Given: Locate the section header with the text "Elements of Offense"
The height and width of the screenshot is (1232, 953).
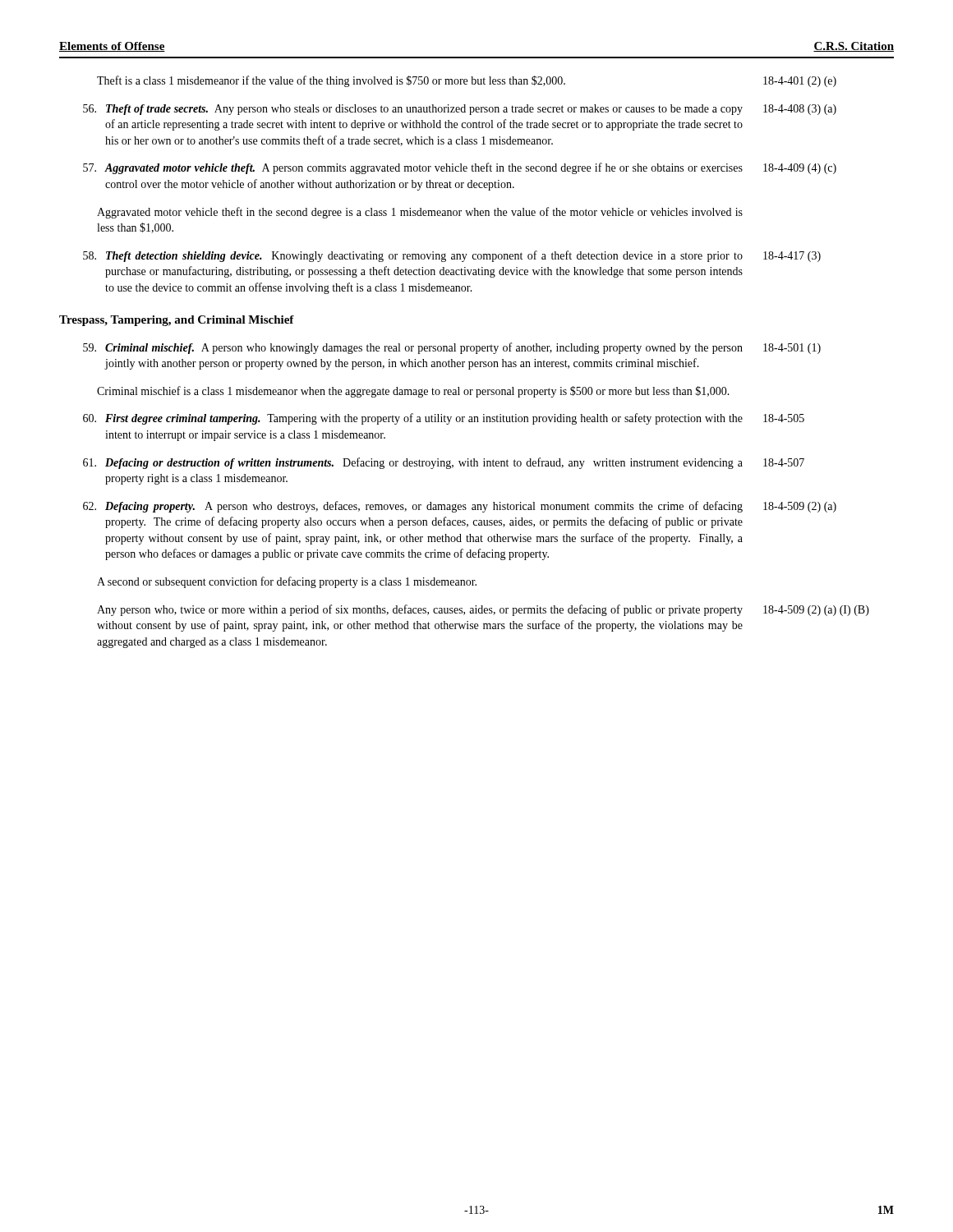Looking at the screenshot, I should [x=112, y=46].
